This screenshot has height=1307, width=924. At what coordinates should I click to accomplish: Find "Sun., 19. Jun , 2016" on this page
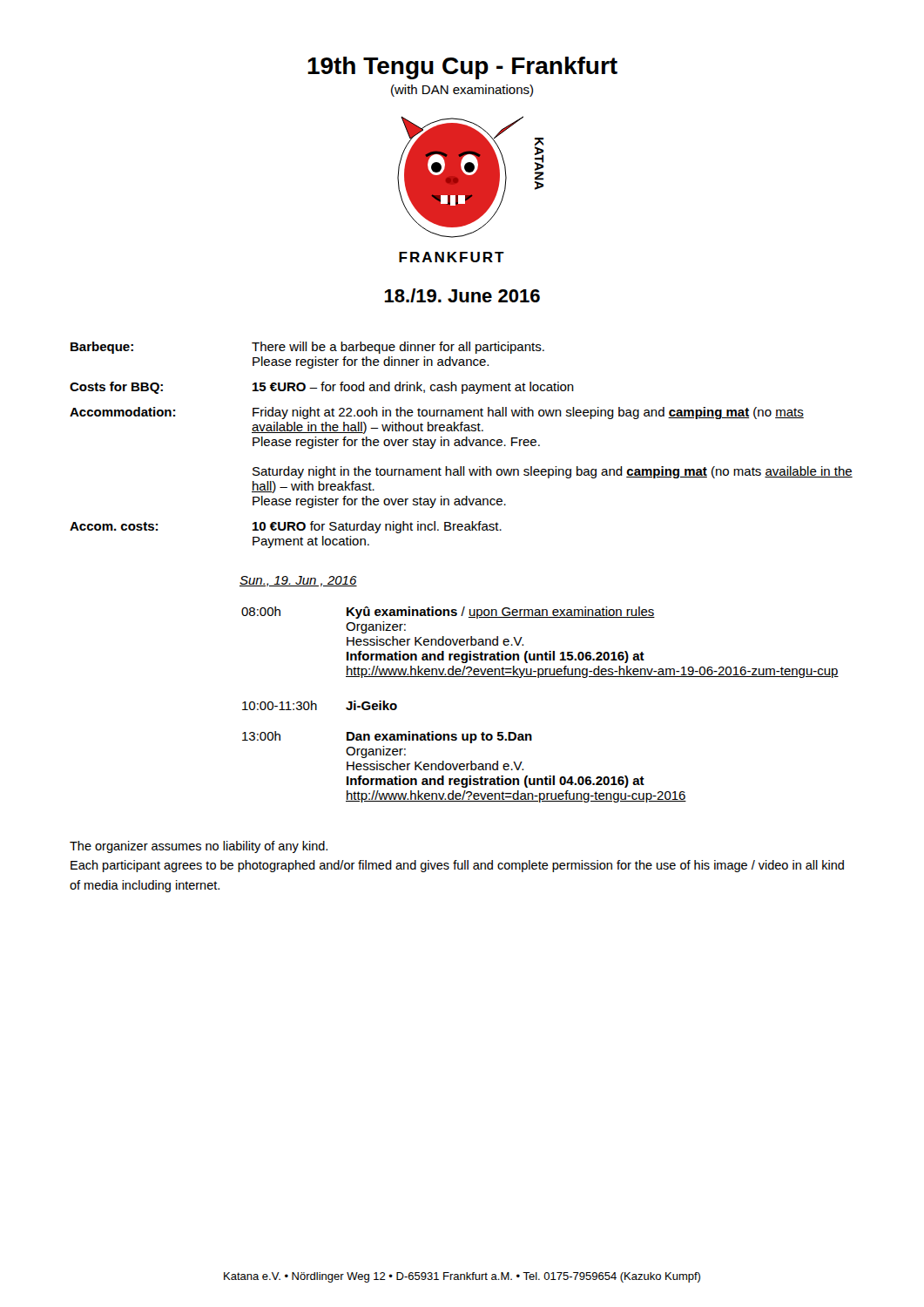pyautogui.click(x=298, y=580)
